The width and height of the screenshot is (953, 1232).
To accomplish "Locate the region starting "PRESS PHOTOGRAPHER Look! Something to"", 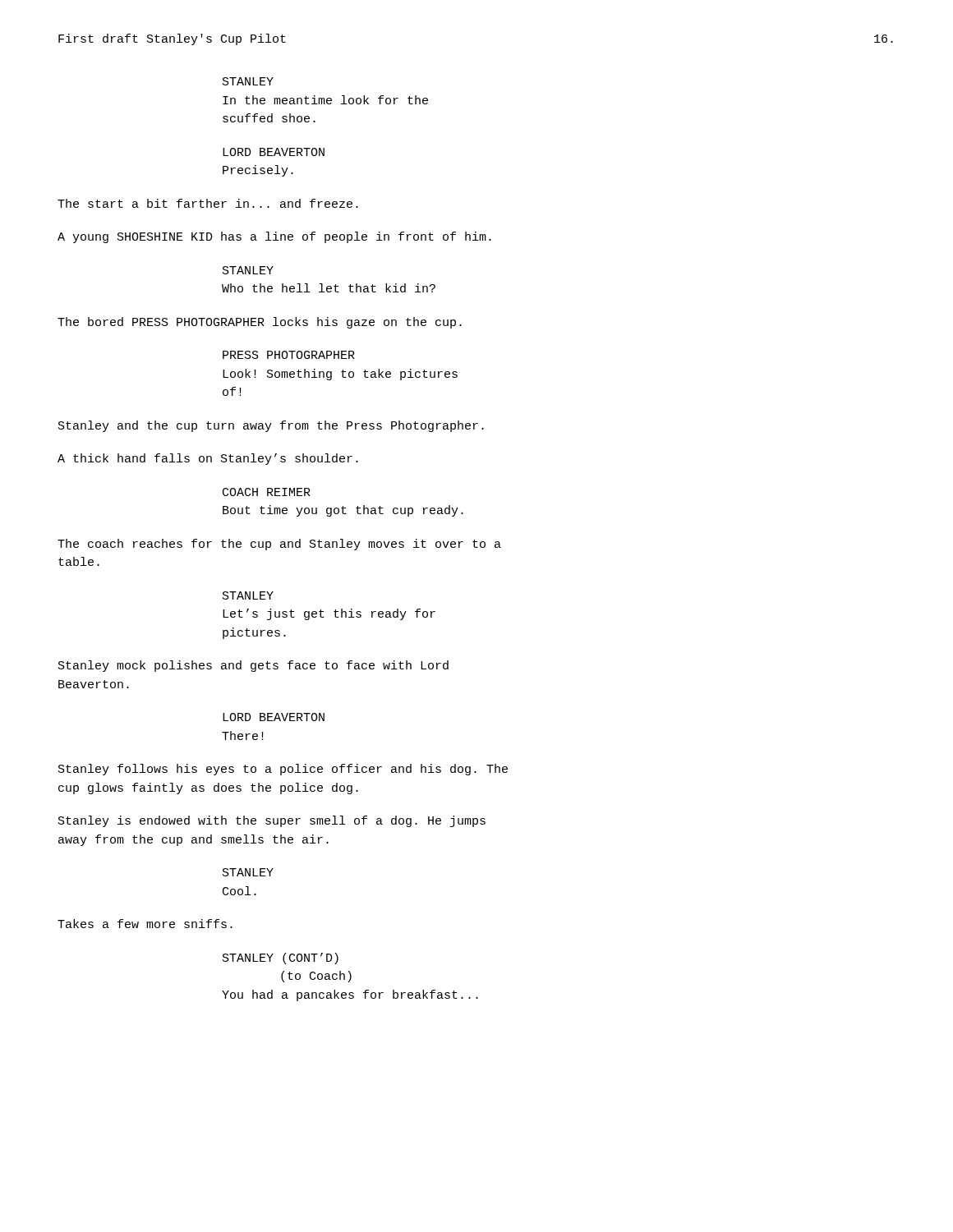I will pos(289,355).
